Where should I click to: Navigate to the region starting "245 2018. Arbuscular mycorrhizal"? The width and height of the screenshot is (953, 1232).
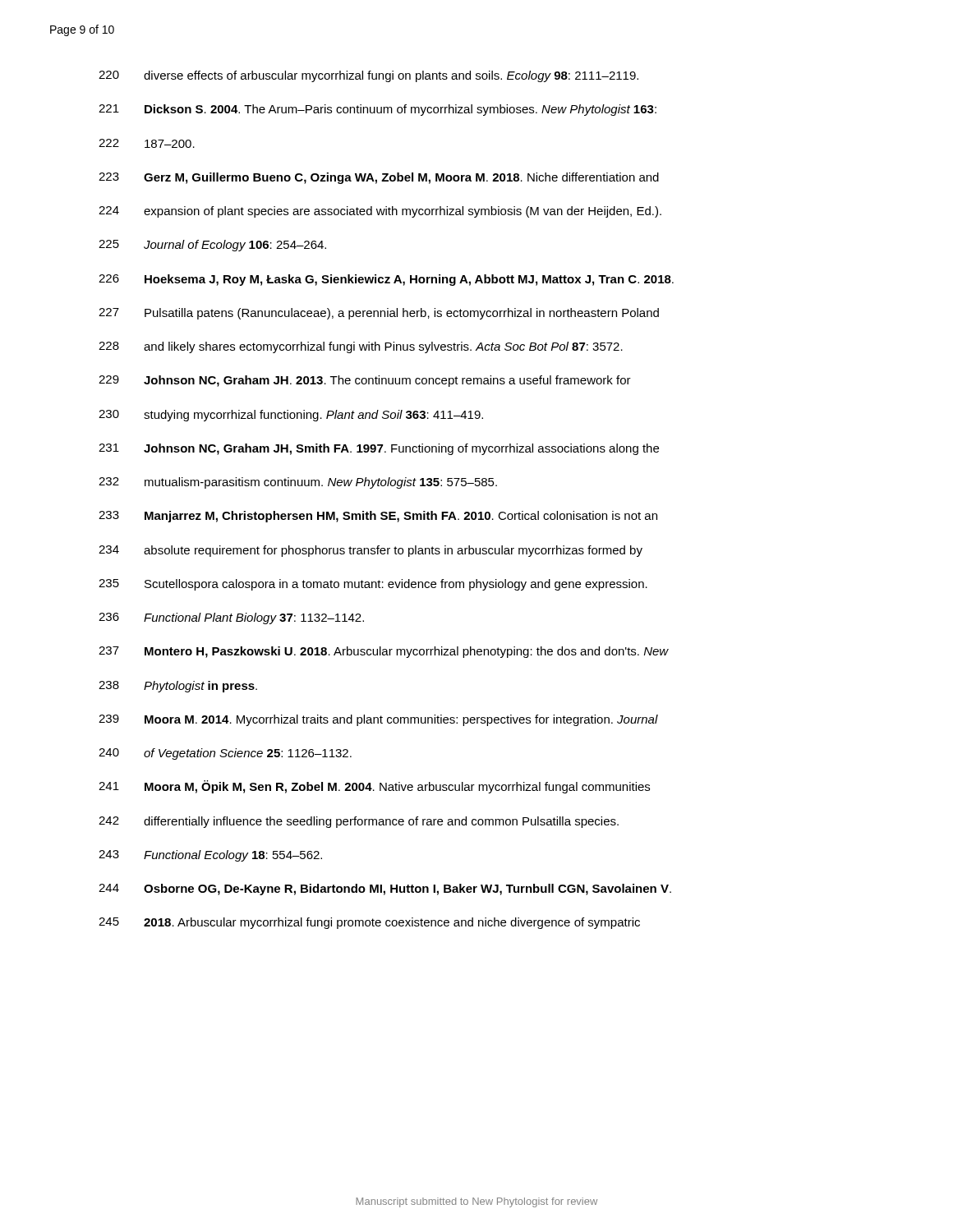[485, 922]
